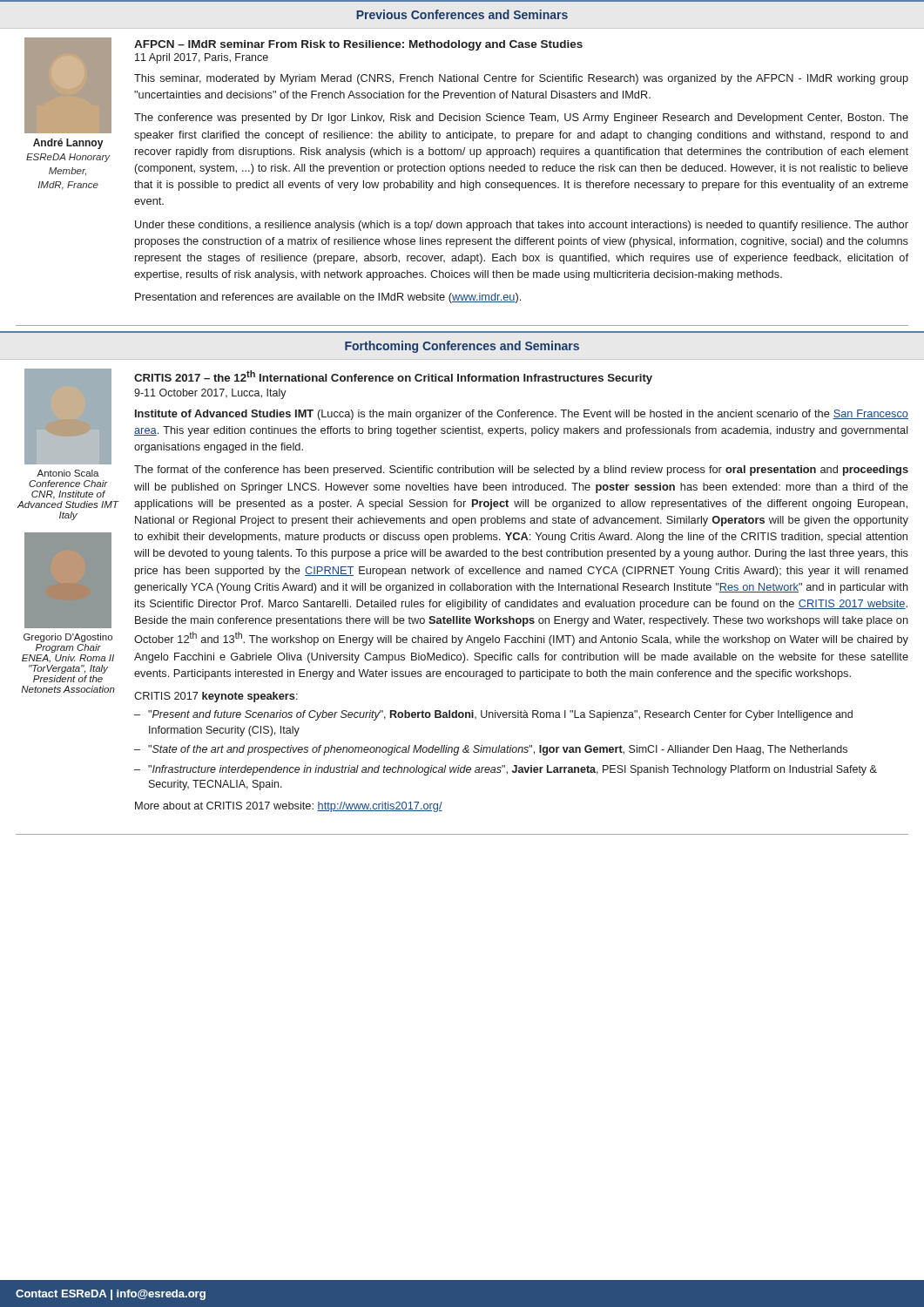
Task: Locate the block of text that opens with "The format of"
Action: 521,571
